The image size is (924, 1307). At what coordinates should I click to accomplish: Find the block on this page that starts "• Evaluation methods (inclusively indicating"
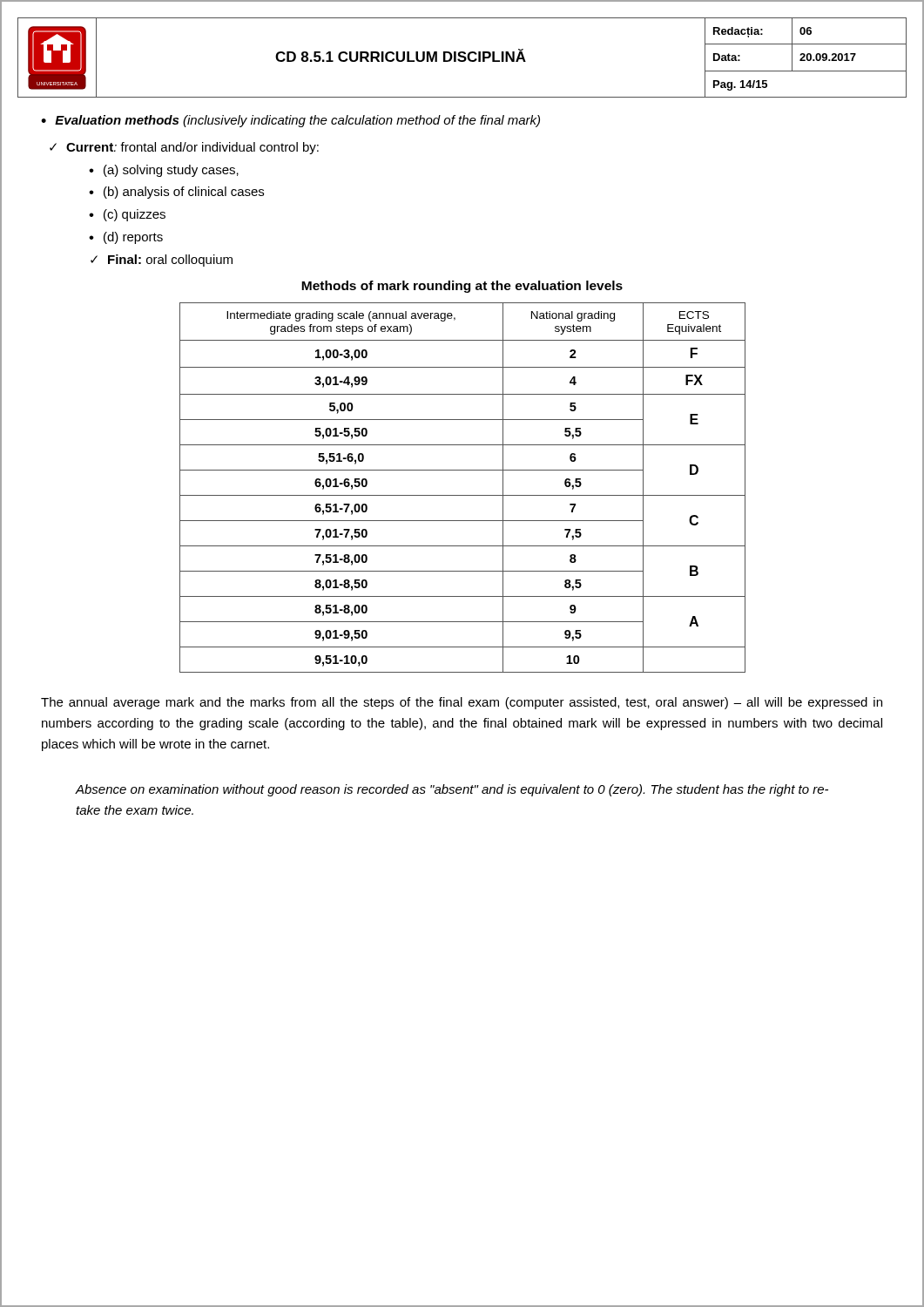[291, 122]
